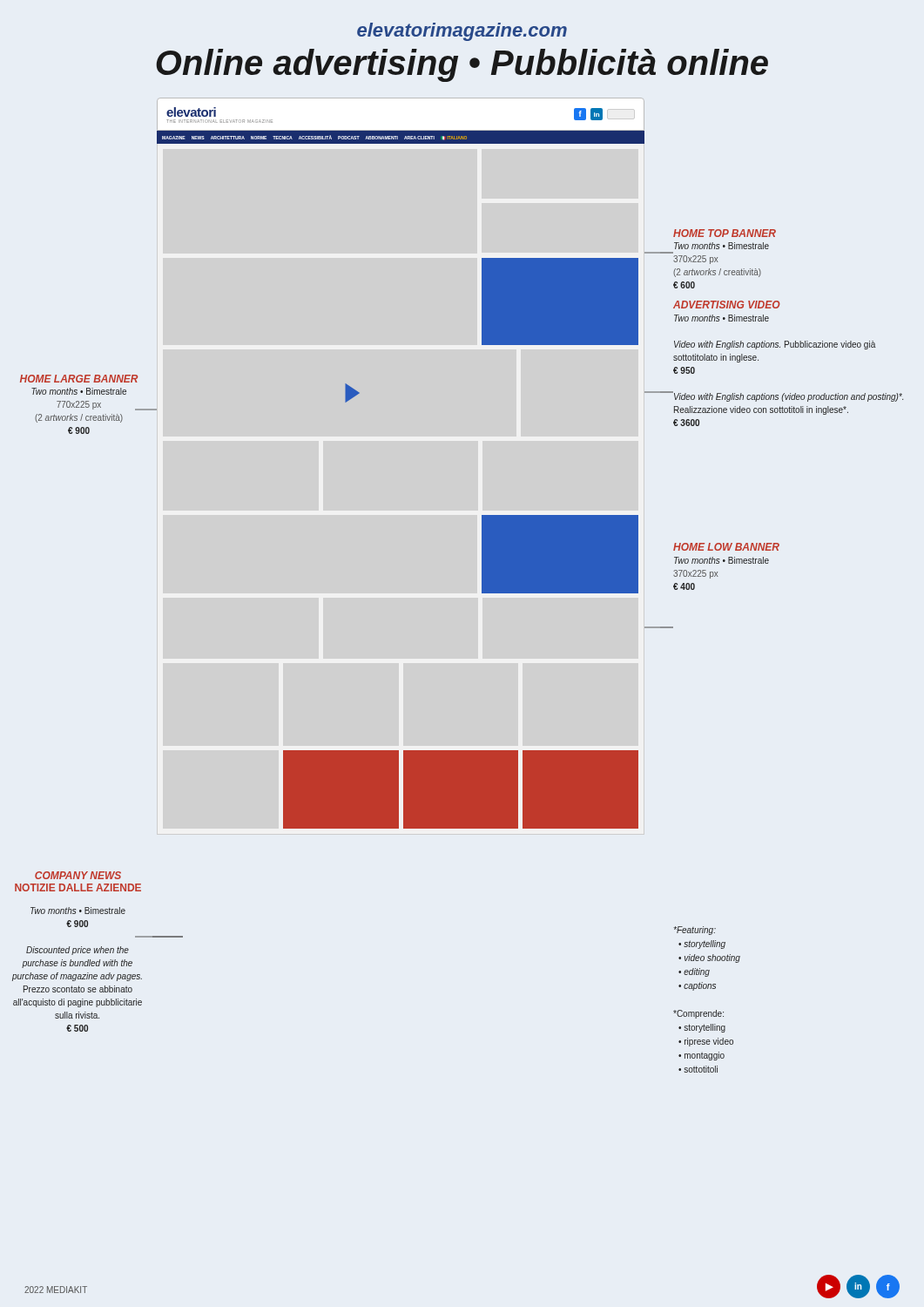
Task: Select the text block starting "Two months • Bimestrale Video with English captions."
Action: (x=722, y=318)
